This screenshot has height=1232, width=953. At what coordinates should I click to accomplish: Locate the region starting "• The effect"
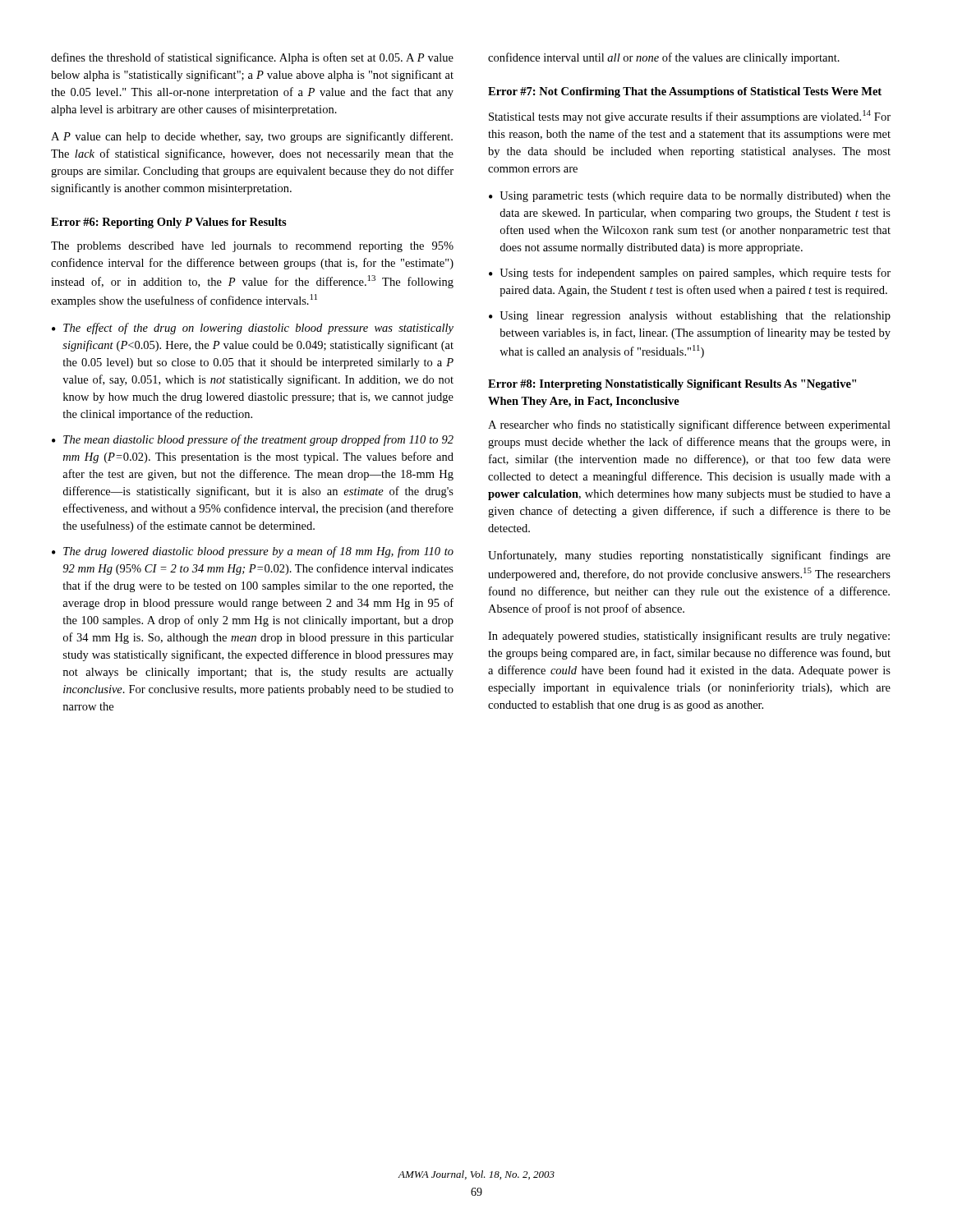tap(252, 371)
